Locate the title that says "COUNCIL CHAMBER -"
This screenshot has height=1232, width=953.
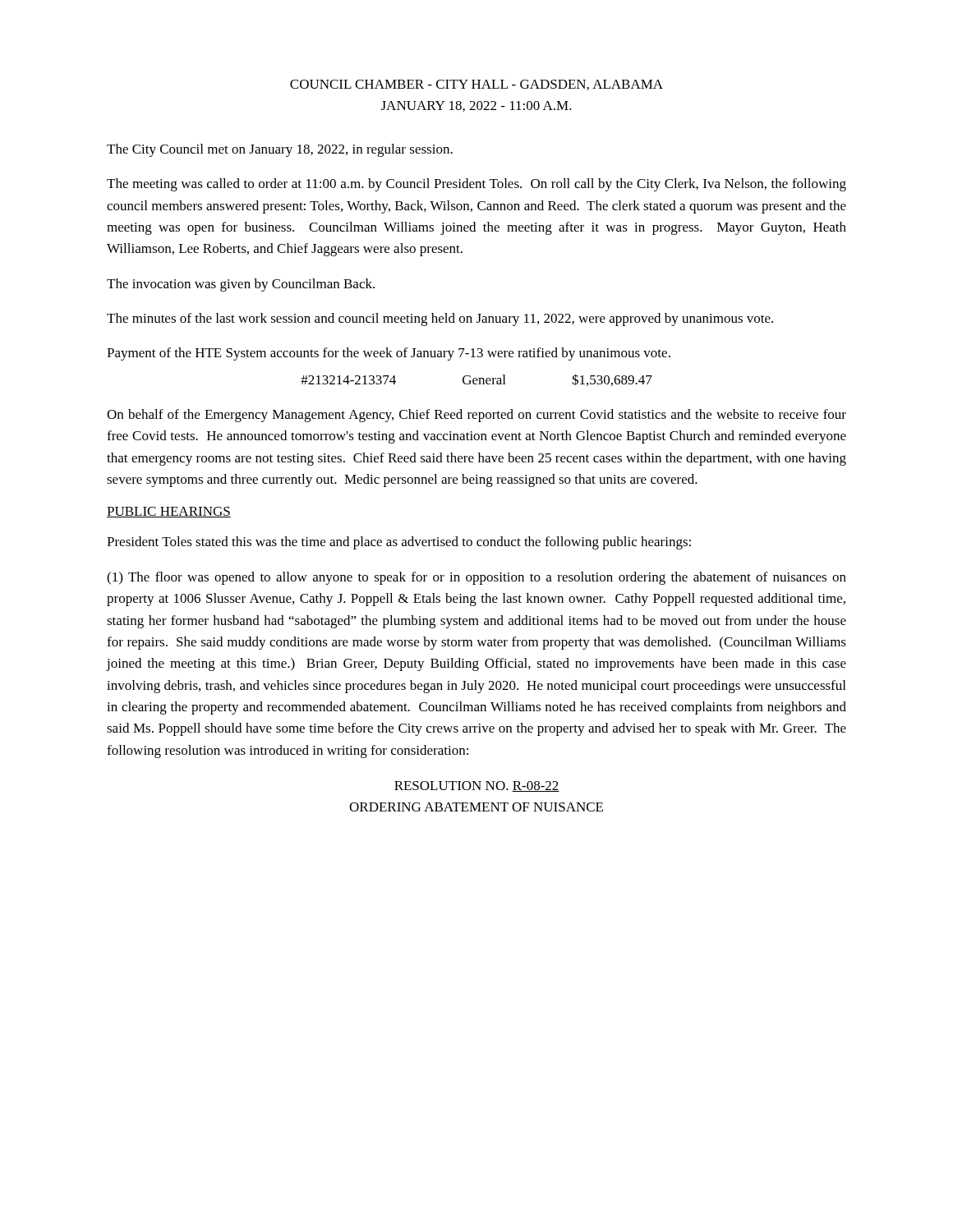tap(476, 95)
